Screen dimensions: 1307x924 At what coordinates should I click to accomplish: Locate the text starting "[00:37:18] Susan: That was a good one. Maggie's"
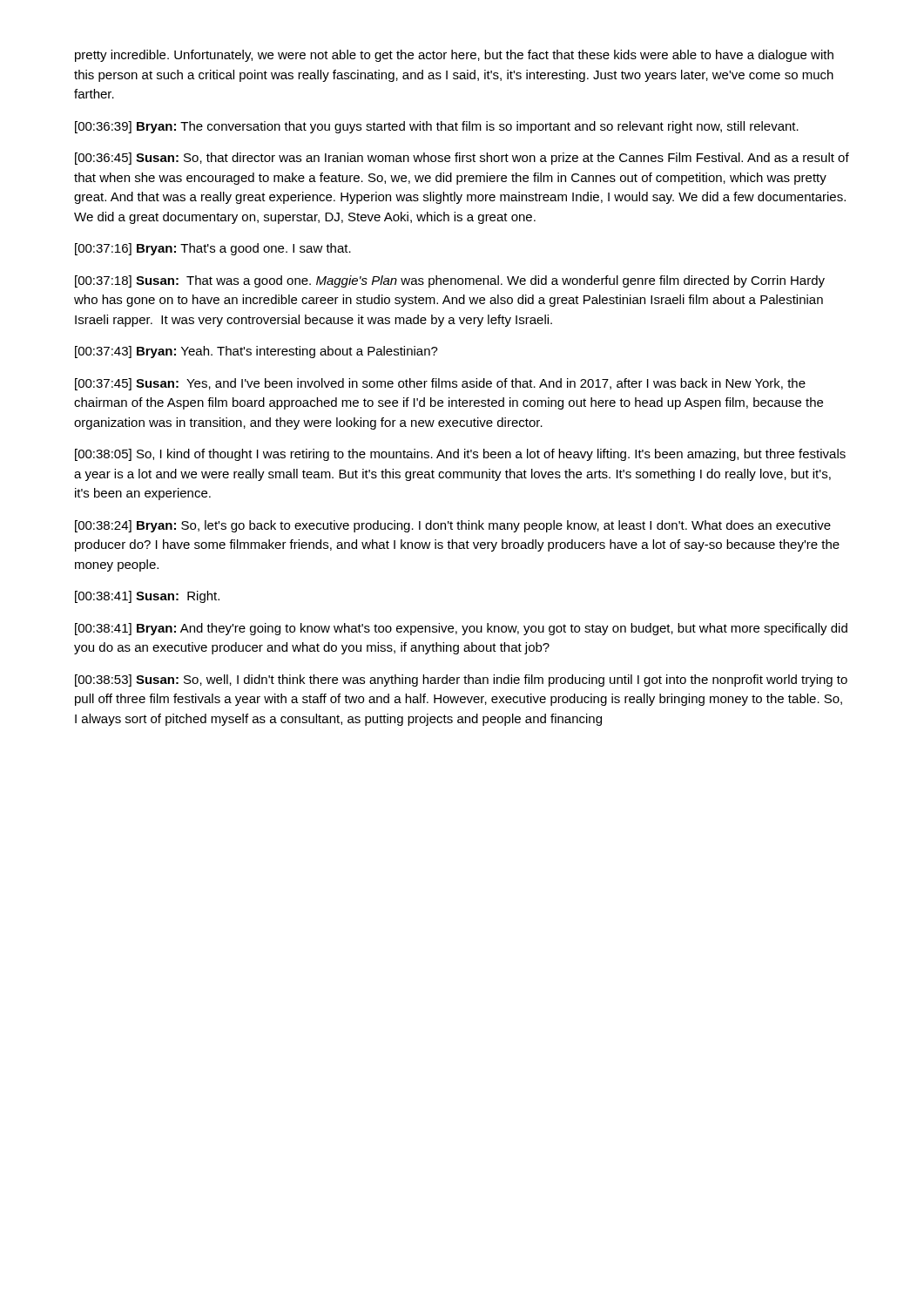pyautogui.click(x=449, y=299)
